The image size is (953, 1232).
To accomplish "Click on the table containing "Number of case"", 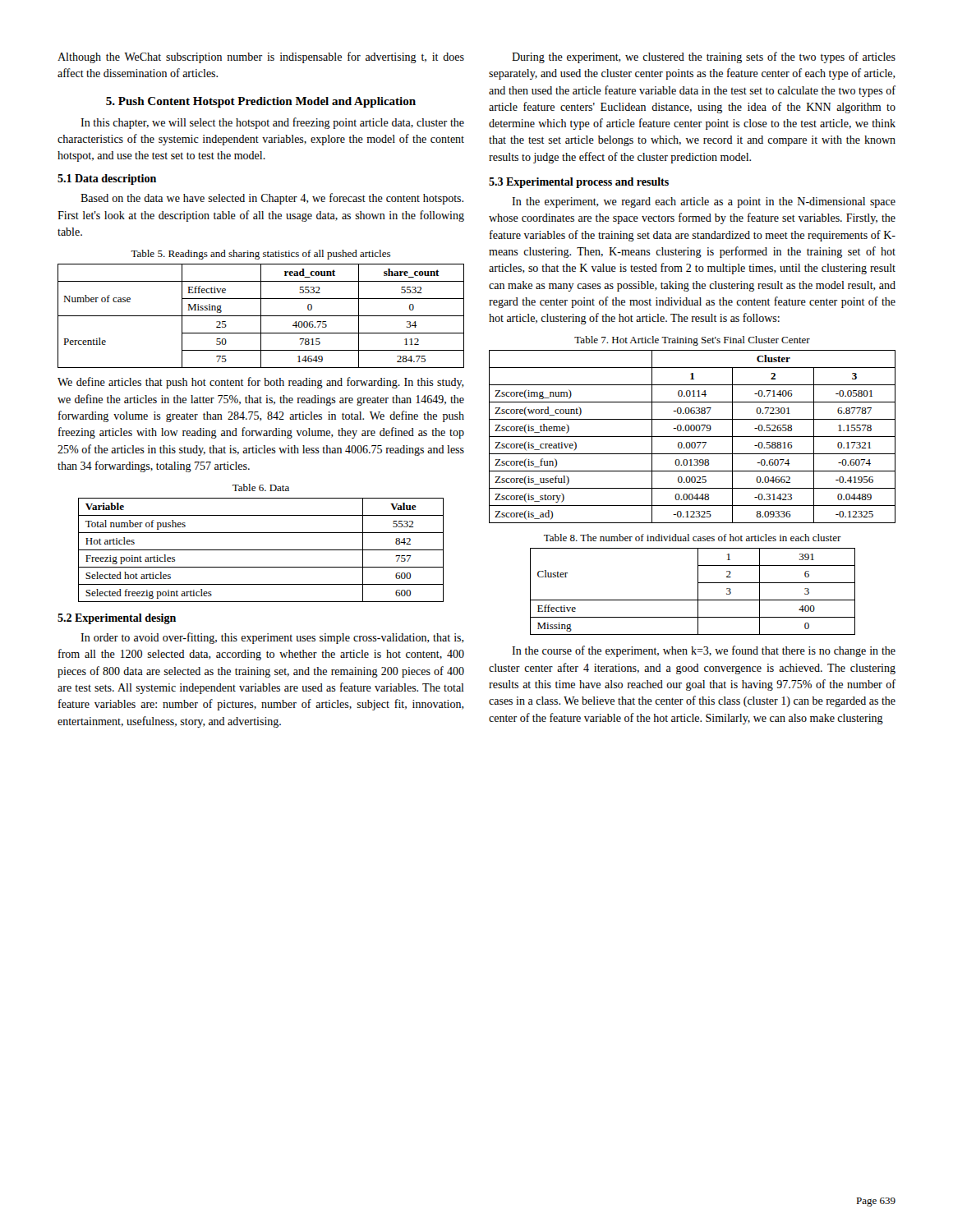I will (261, 316).
